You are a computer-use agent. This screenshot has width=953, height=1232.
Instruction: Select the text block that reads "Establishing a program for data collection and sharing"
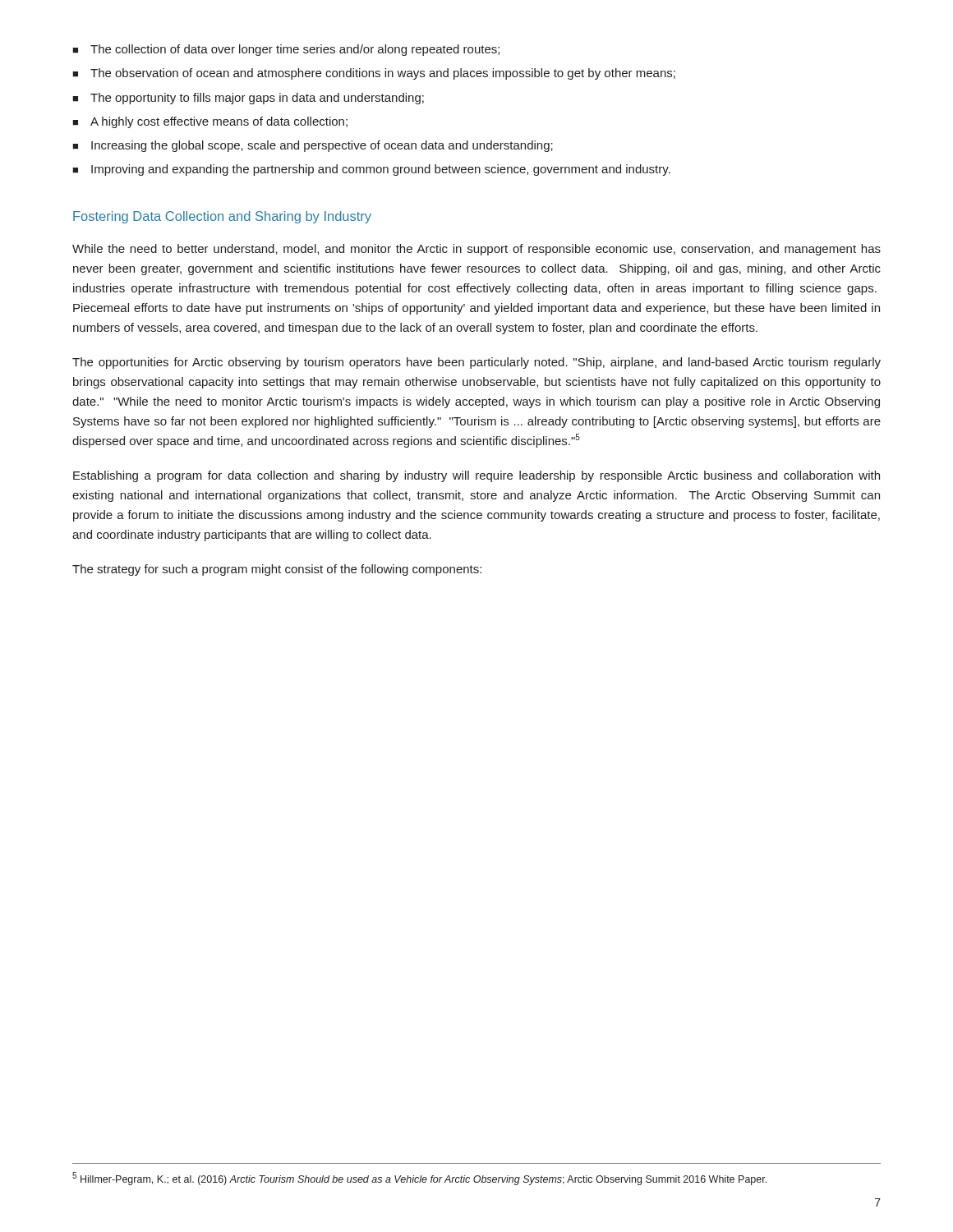point(476,504)
